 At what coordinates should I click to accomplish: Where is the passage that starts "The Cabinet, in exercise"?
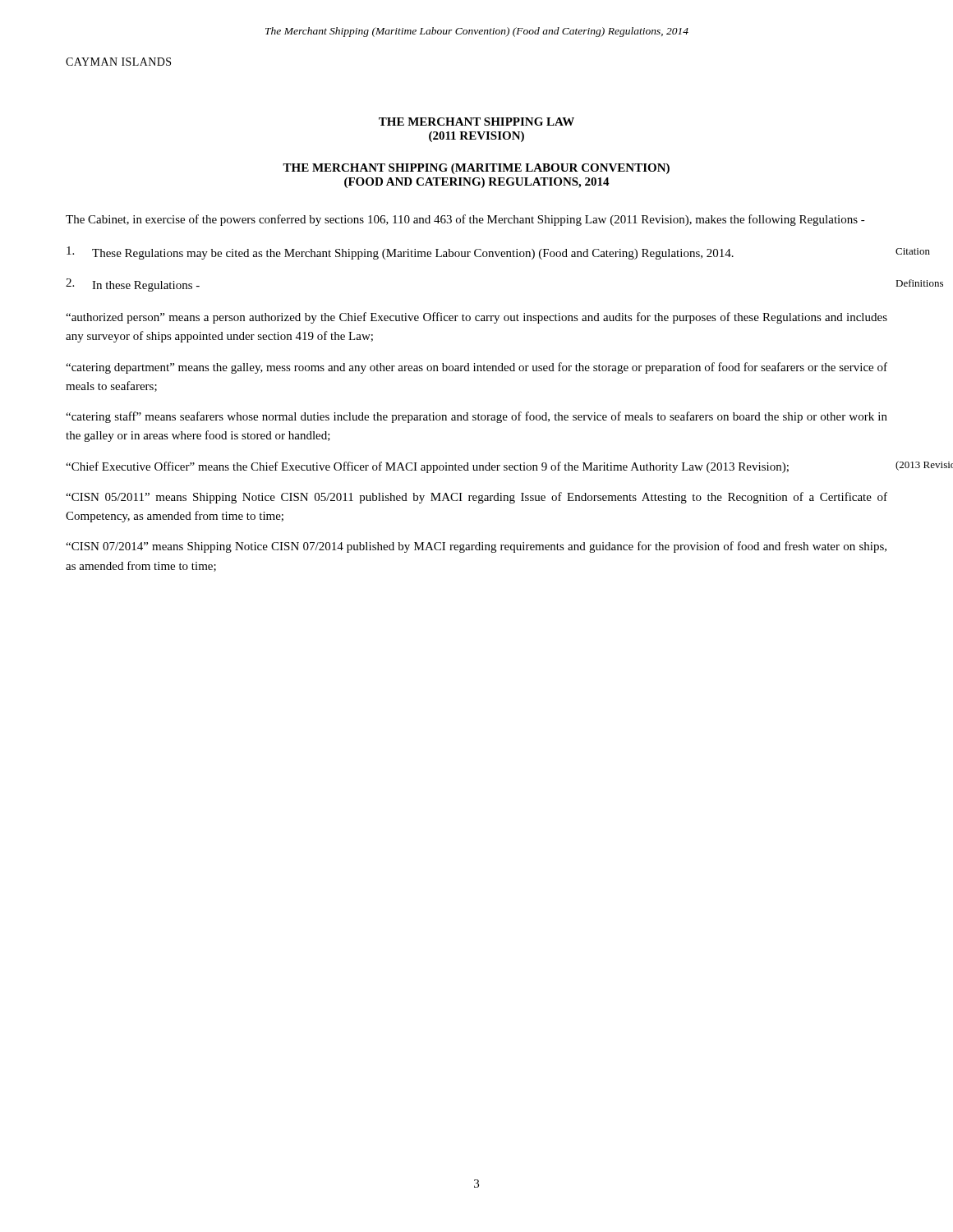(465, 219)
